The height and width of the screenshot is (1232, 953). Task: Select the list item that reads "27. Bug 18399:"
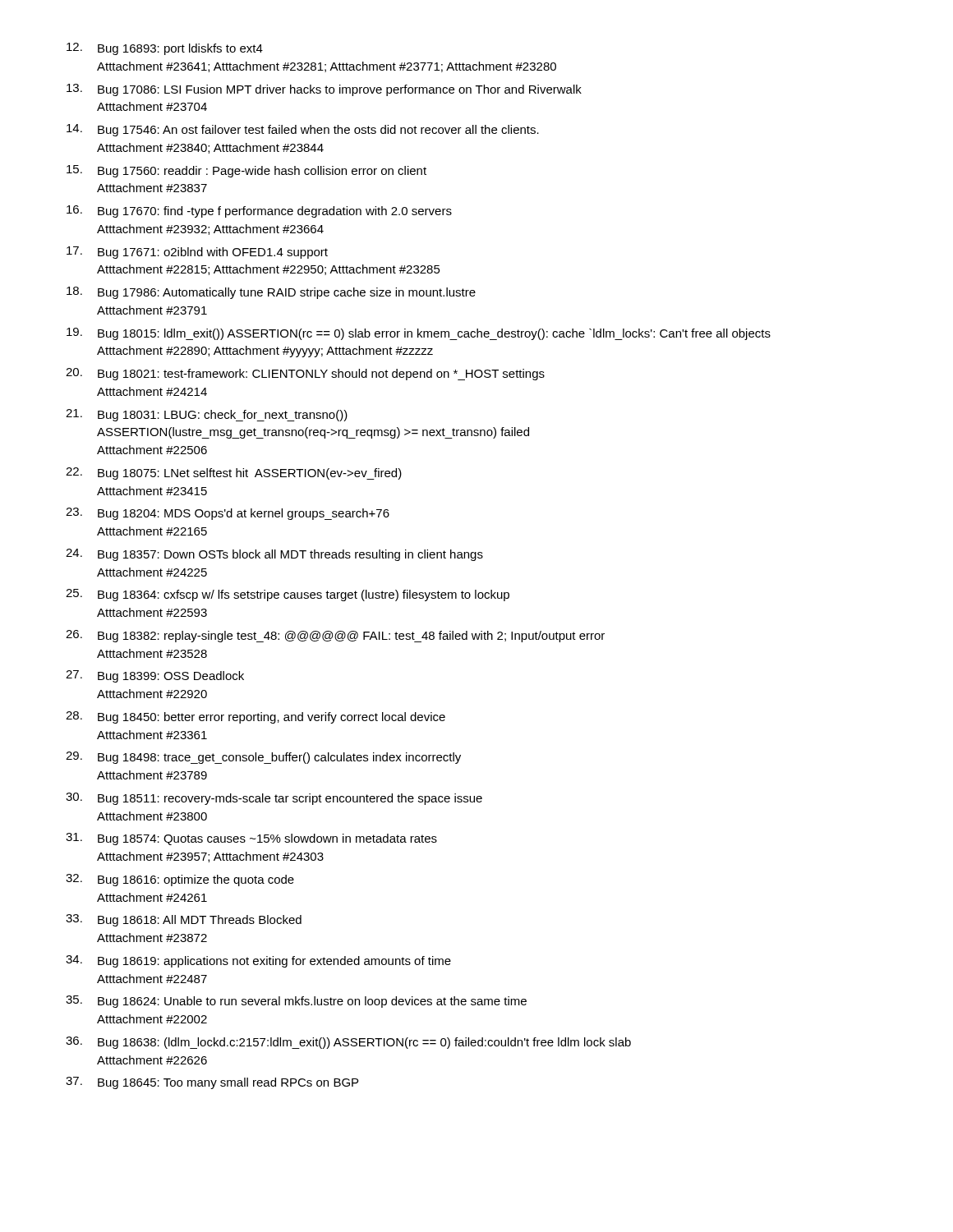tap(155, 676)
